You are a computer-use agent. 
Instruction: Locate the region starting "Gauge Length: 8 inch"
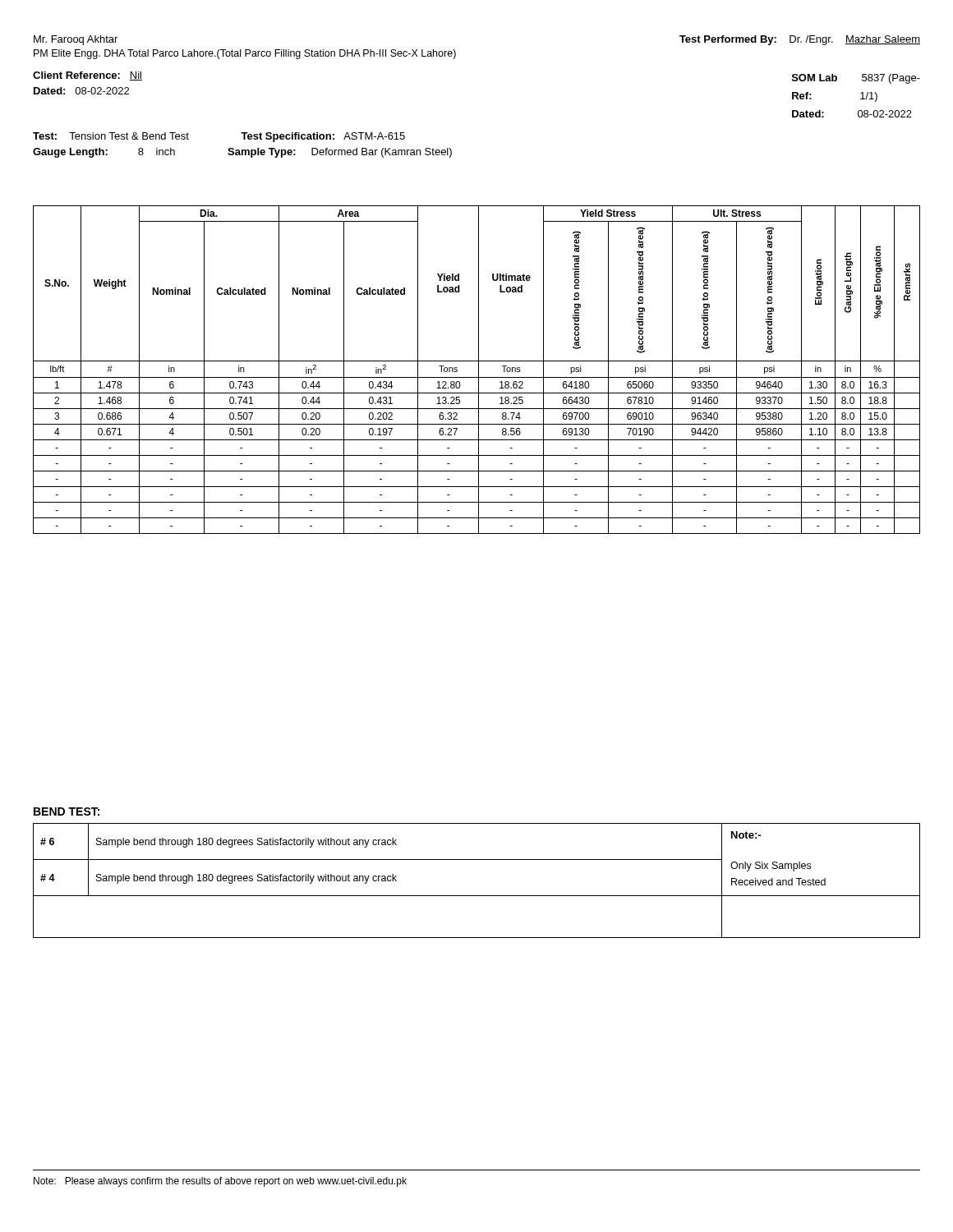(243, 152)
